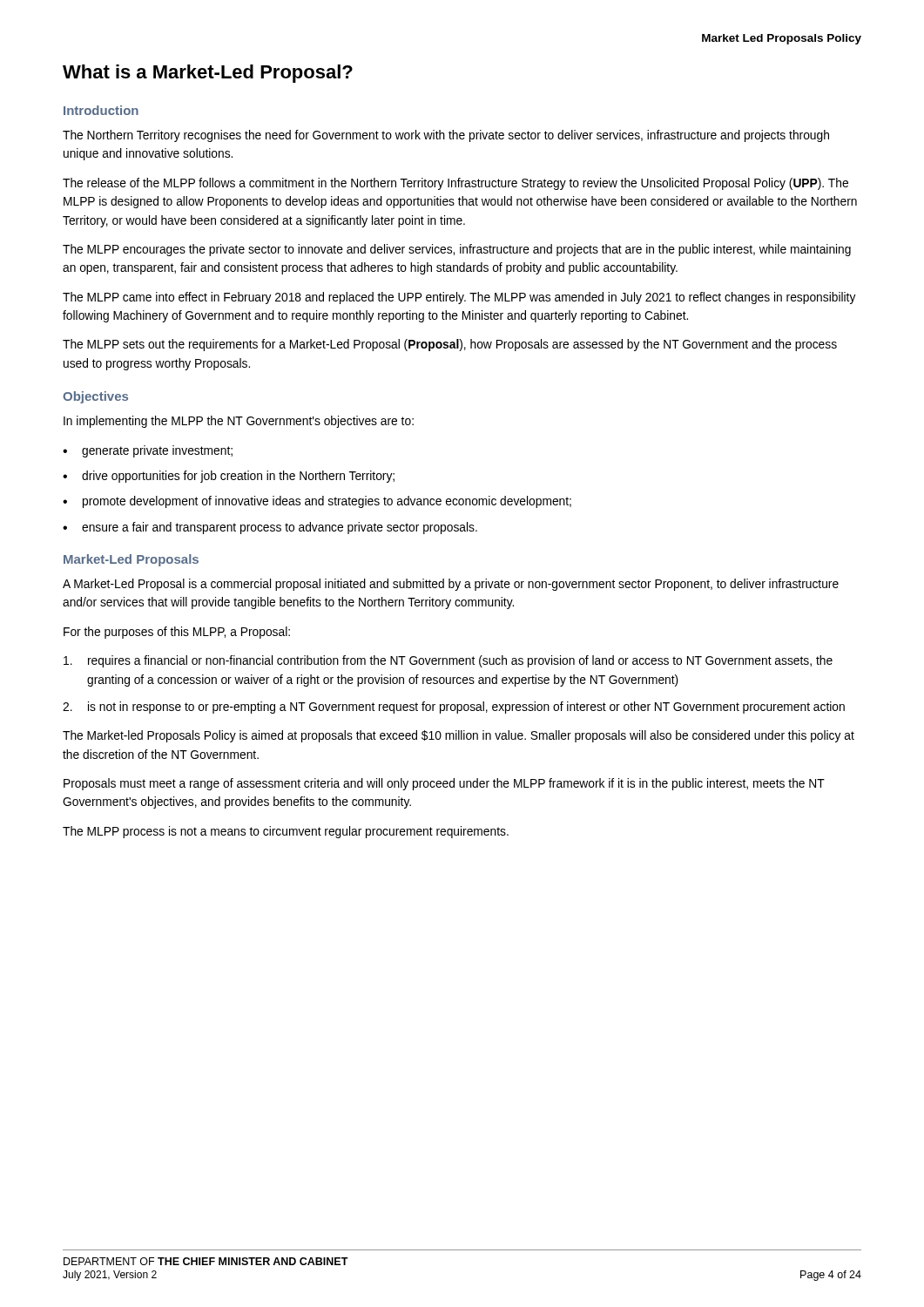The width and height of the screenshot is (924, 1307).
Task: Point to the text starting "Market-Led Proposals"
Action: [x=131, y=559]
